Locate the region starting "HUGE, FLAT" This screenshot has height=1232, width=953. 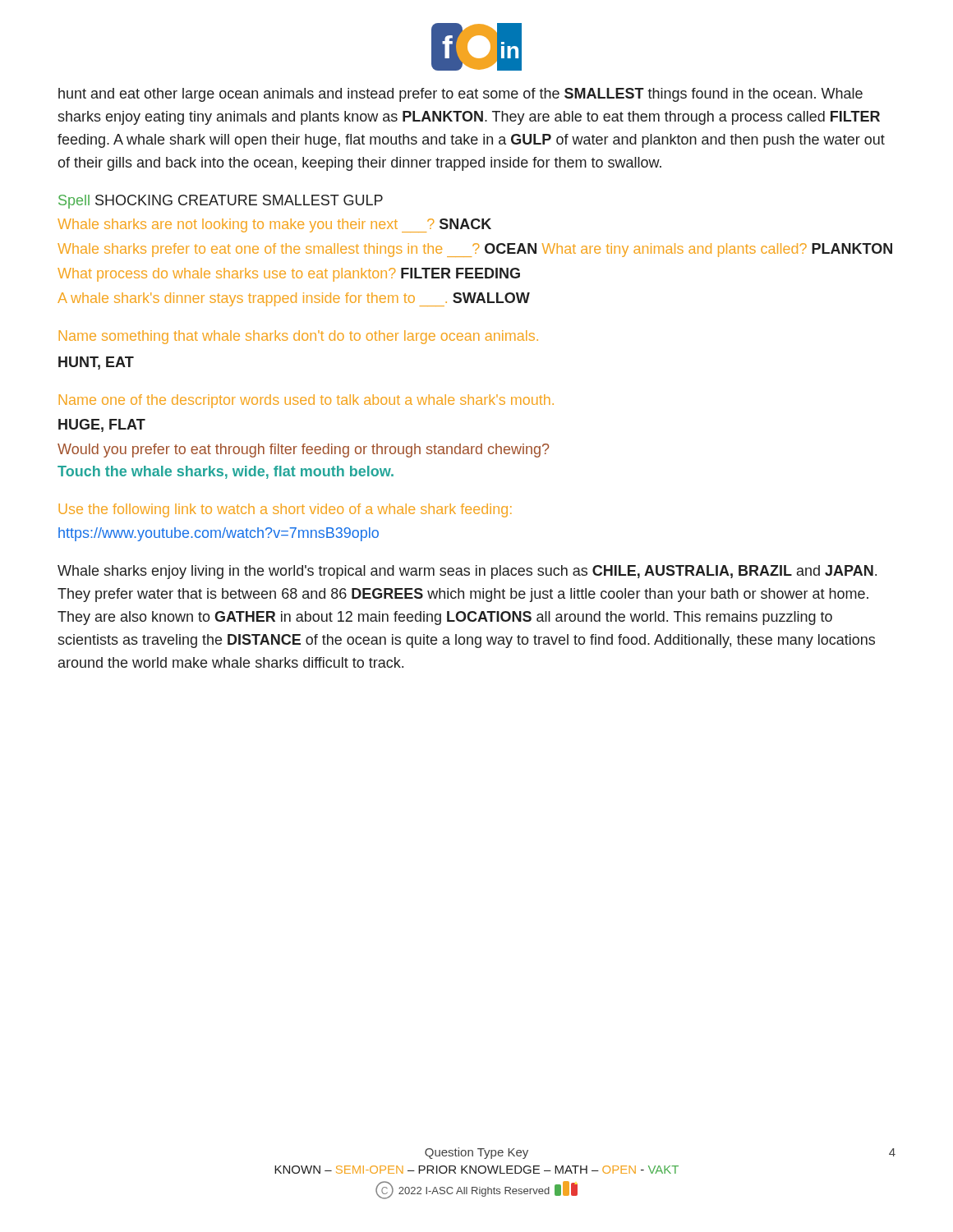pyautogui.click(x=101, y=424)
